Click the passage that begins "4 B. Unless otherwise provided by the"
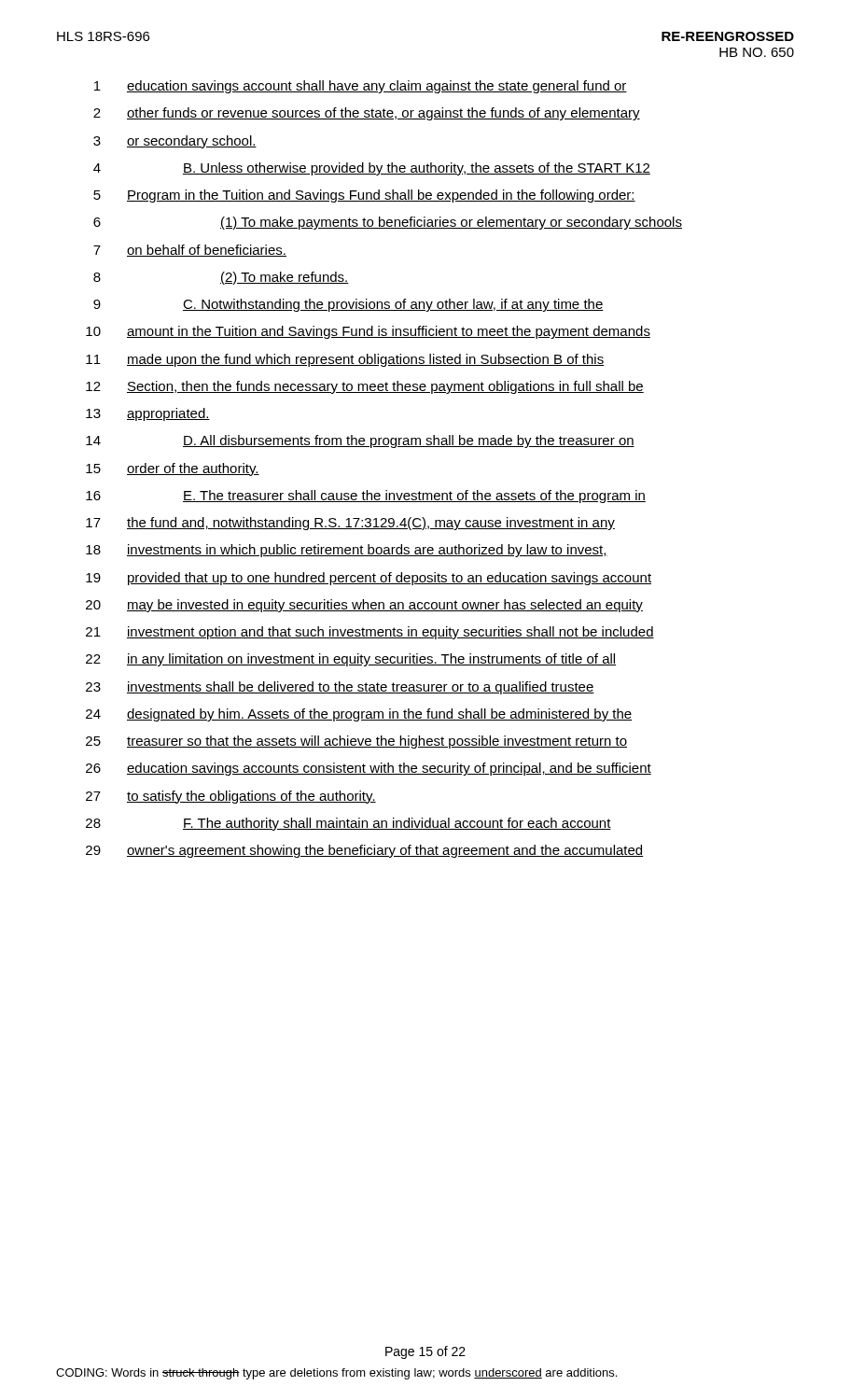The image size is (850, 1400). click(x=425, y=167)
